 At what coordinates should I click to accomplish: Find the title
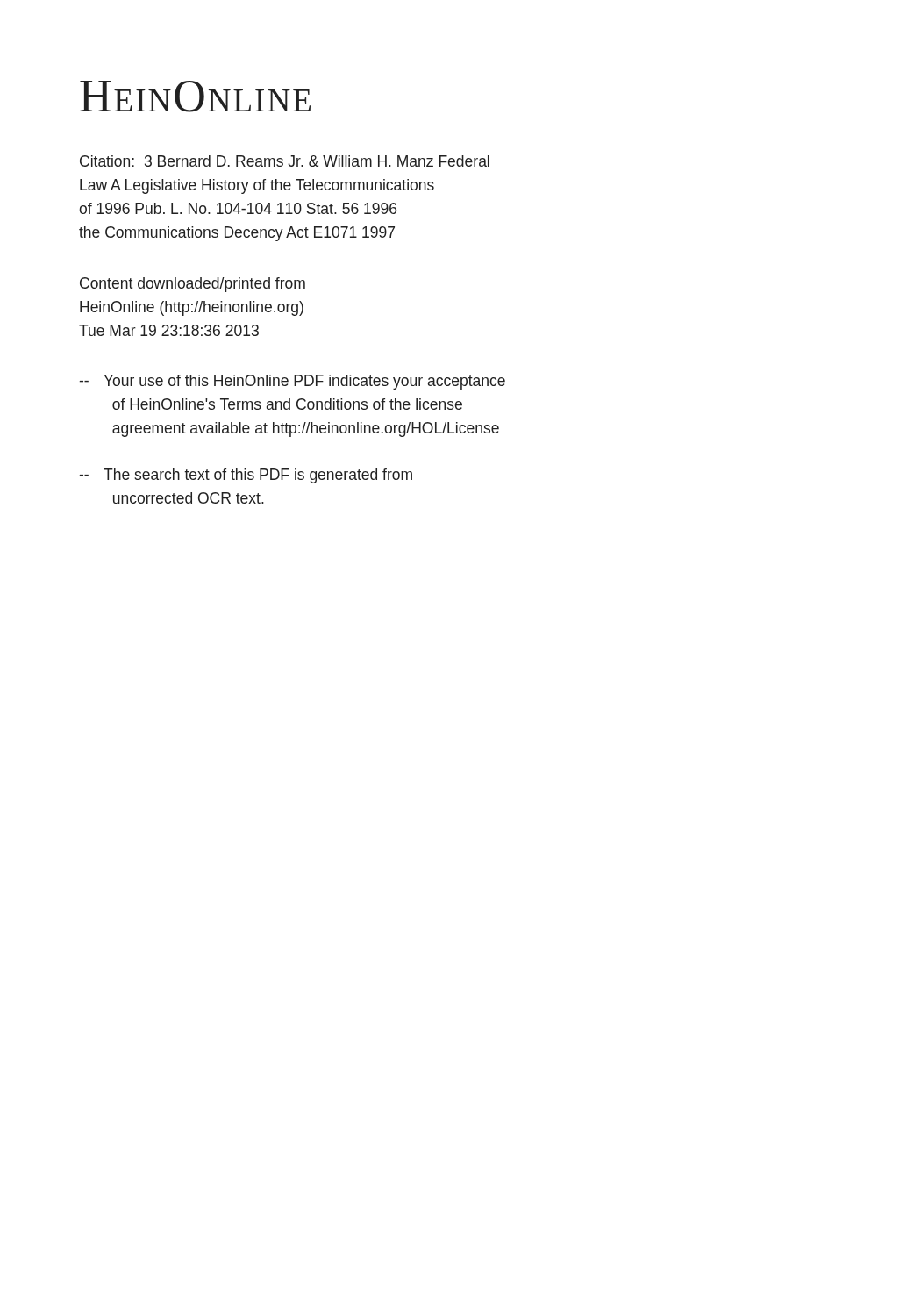click(196, 96)
